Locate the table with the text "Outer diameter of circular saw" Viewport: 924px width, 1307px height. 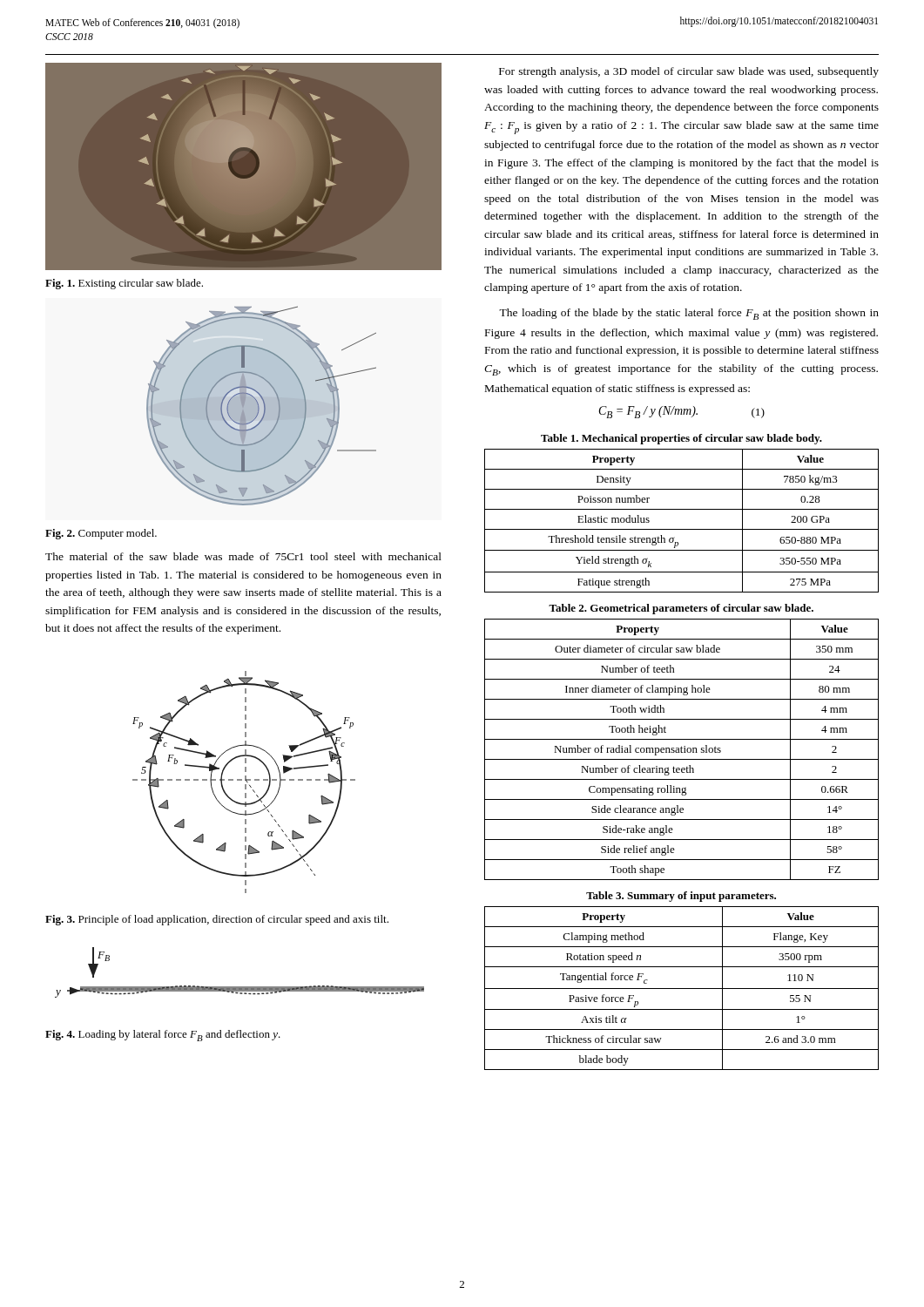(x=681, y=749)
